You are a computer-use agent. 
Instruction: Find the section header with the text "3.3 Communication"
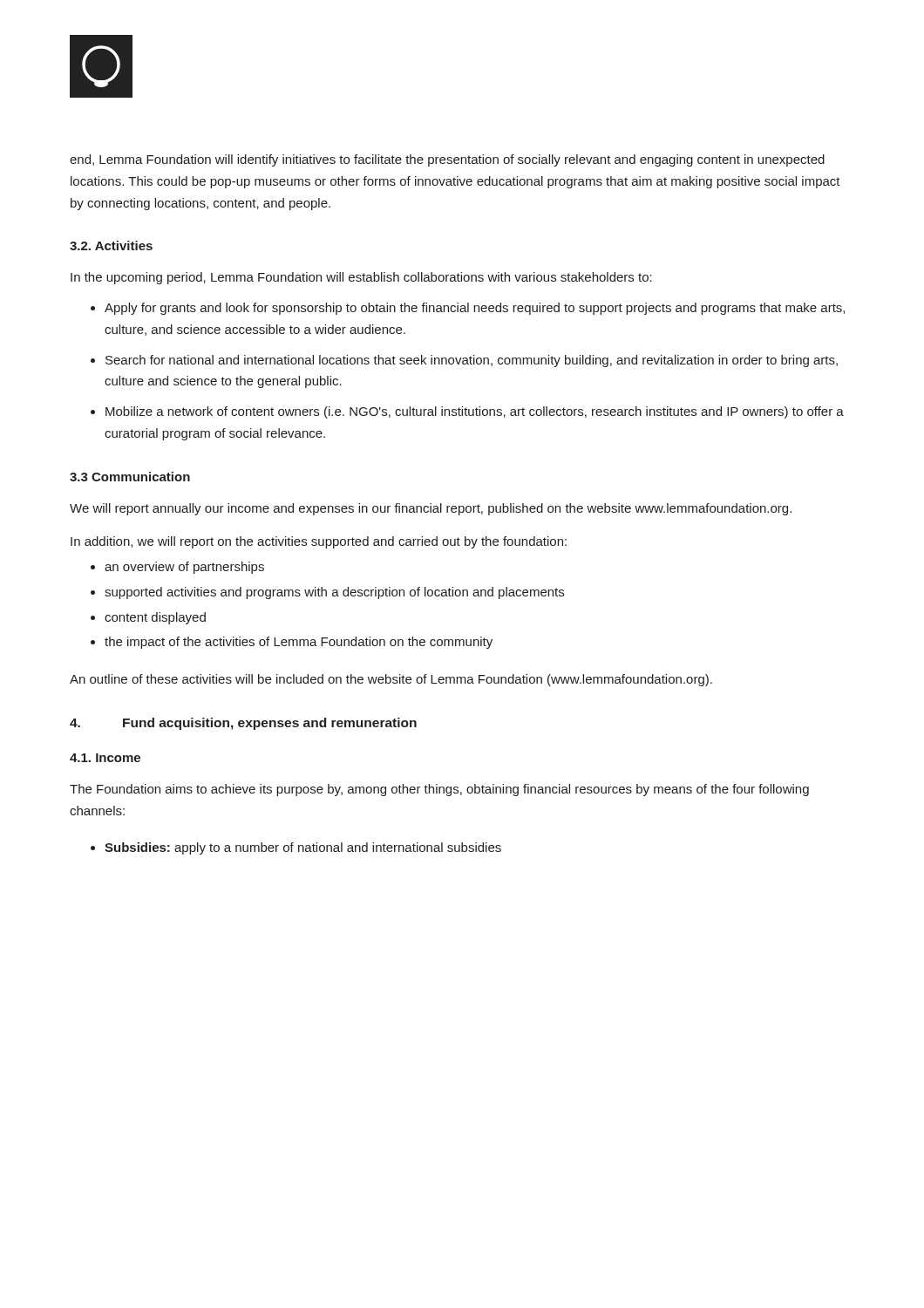(130, 476)
